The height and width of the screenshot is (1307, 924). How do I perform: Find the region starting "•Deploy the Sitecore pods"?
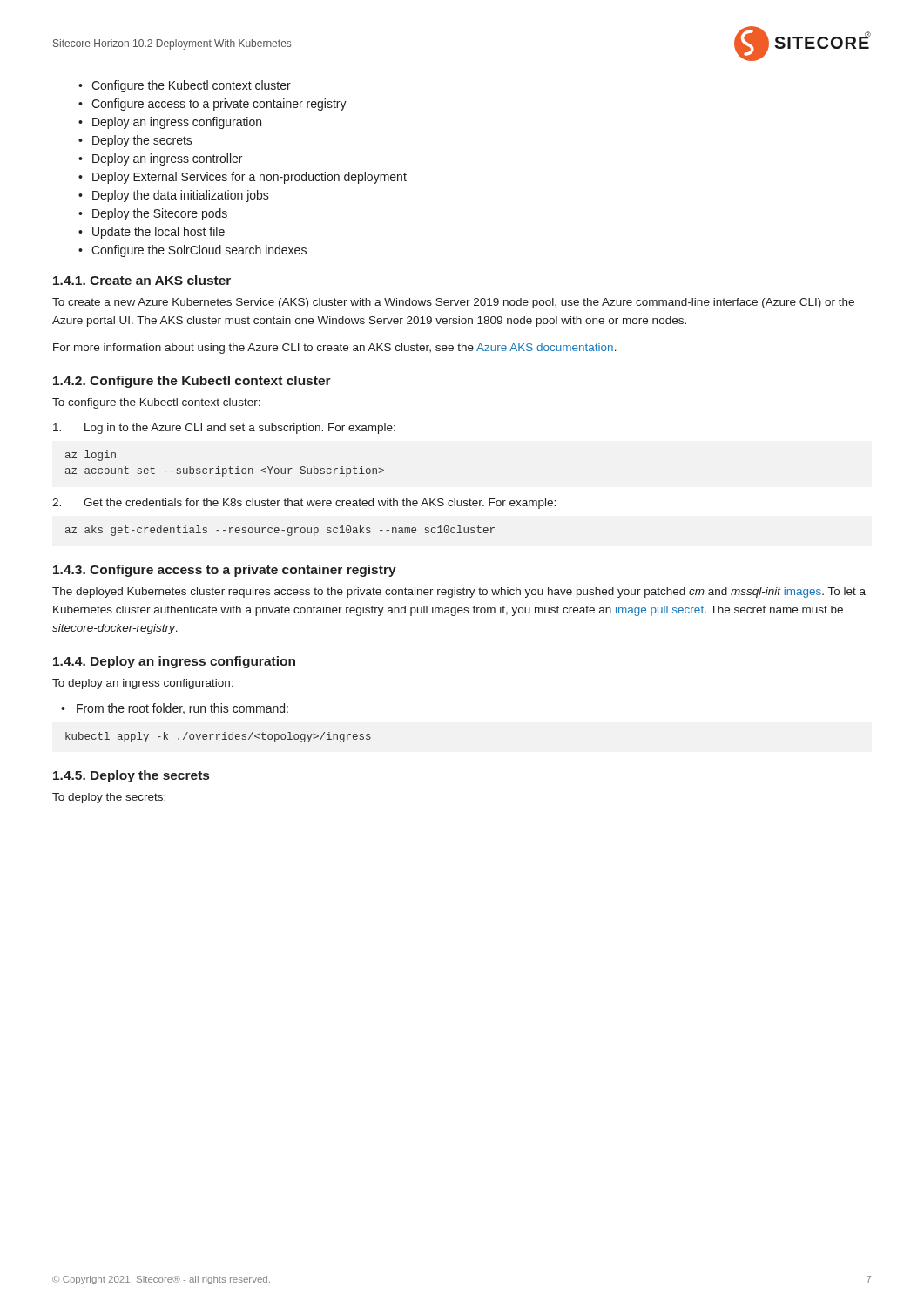pyautogui.click(x=153, y=213)
